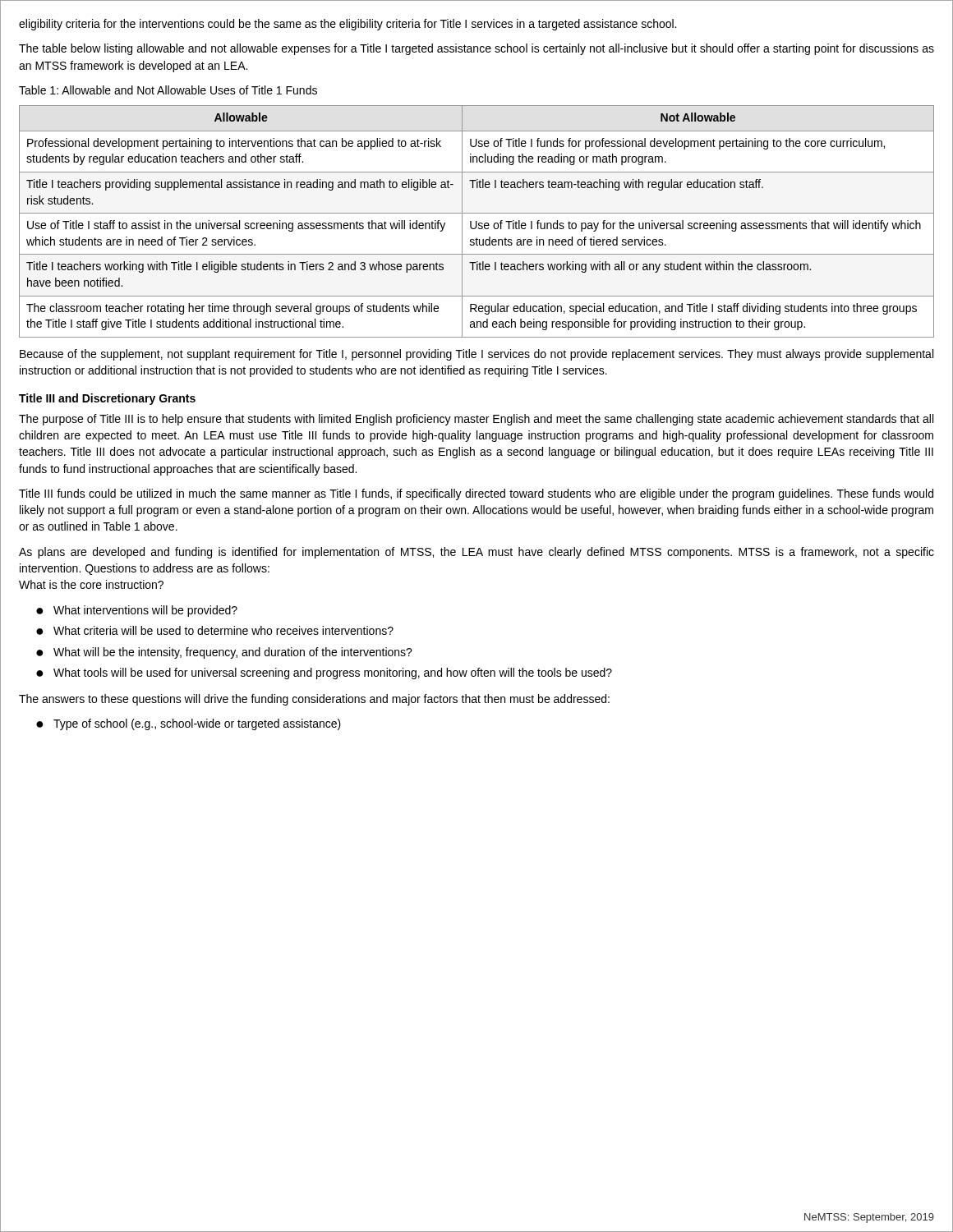Screen dimensions: 1232x953
Task: Find the block on this page that starts "Title III funds could be utilized"
Action: [x=476, y=510]
